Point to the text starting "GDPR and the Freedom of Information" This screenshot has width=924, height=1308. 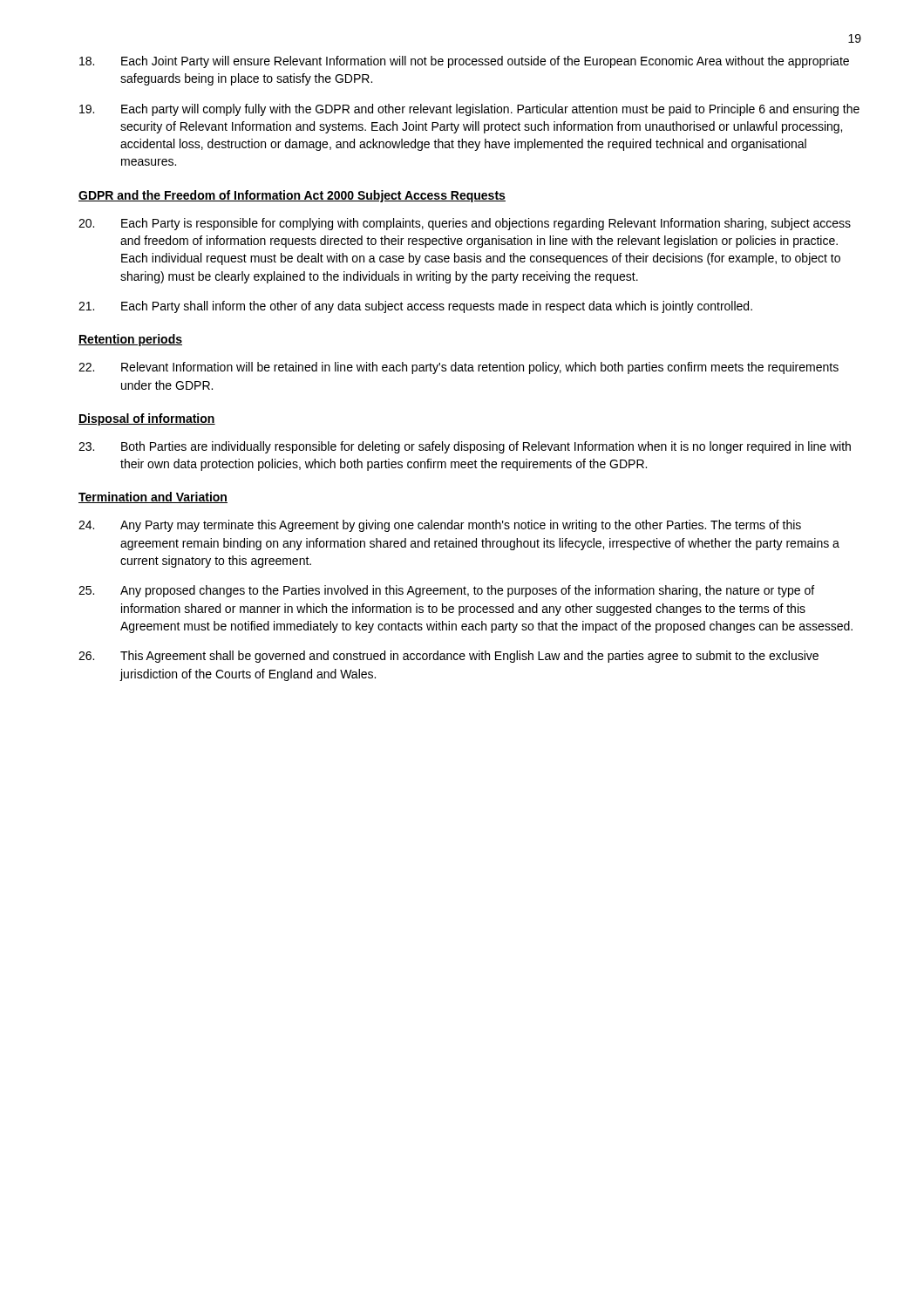pos(292,195)
